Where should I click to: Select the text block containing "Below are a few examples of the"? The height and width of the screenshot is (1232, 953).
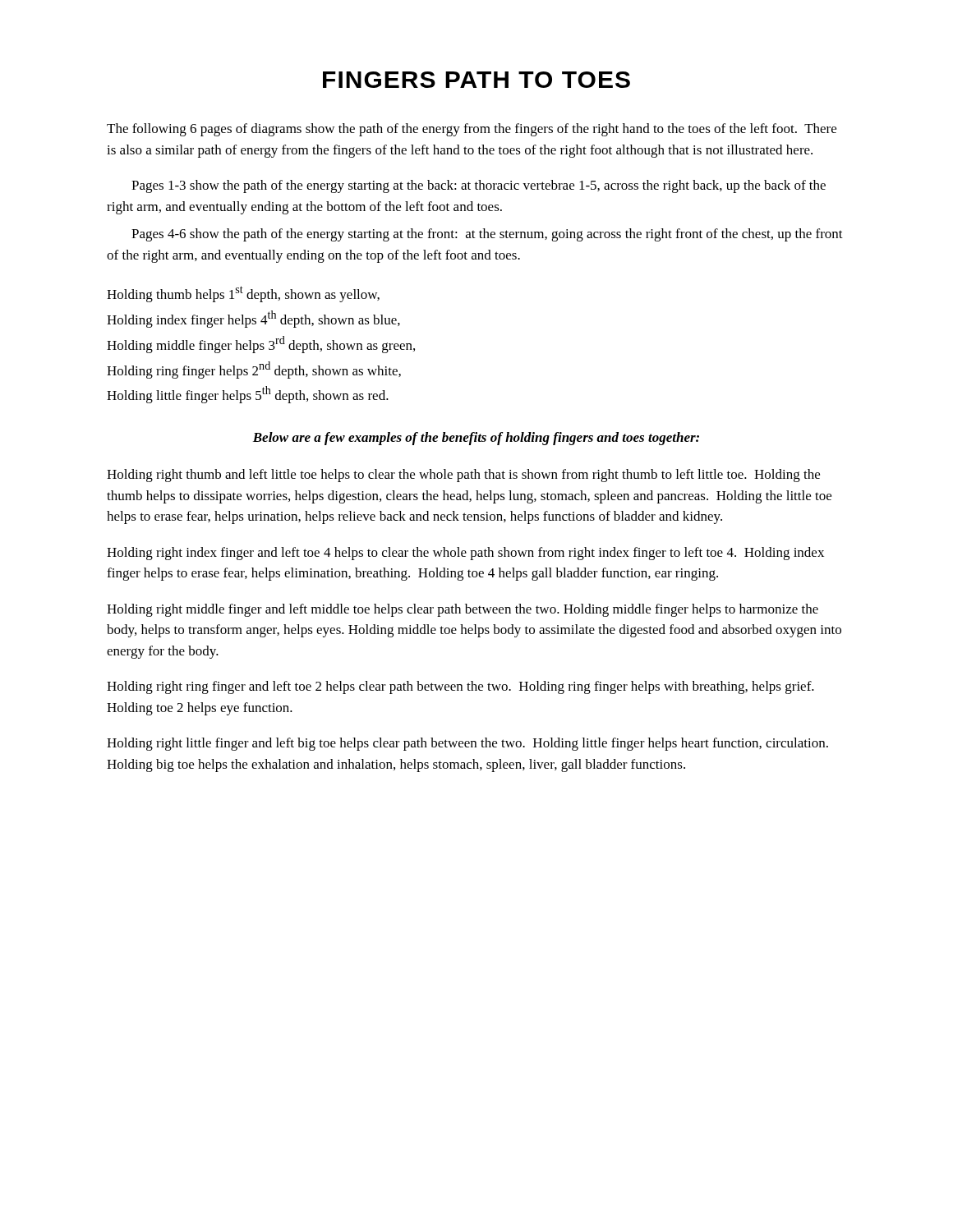tap(476, 438)
